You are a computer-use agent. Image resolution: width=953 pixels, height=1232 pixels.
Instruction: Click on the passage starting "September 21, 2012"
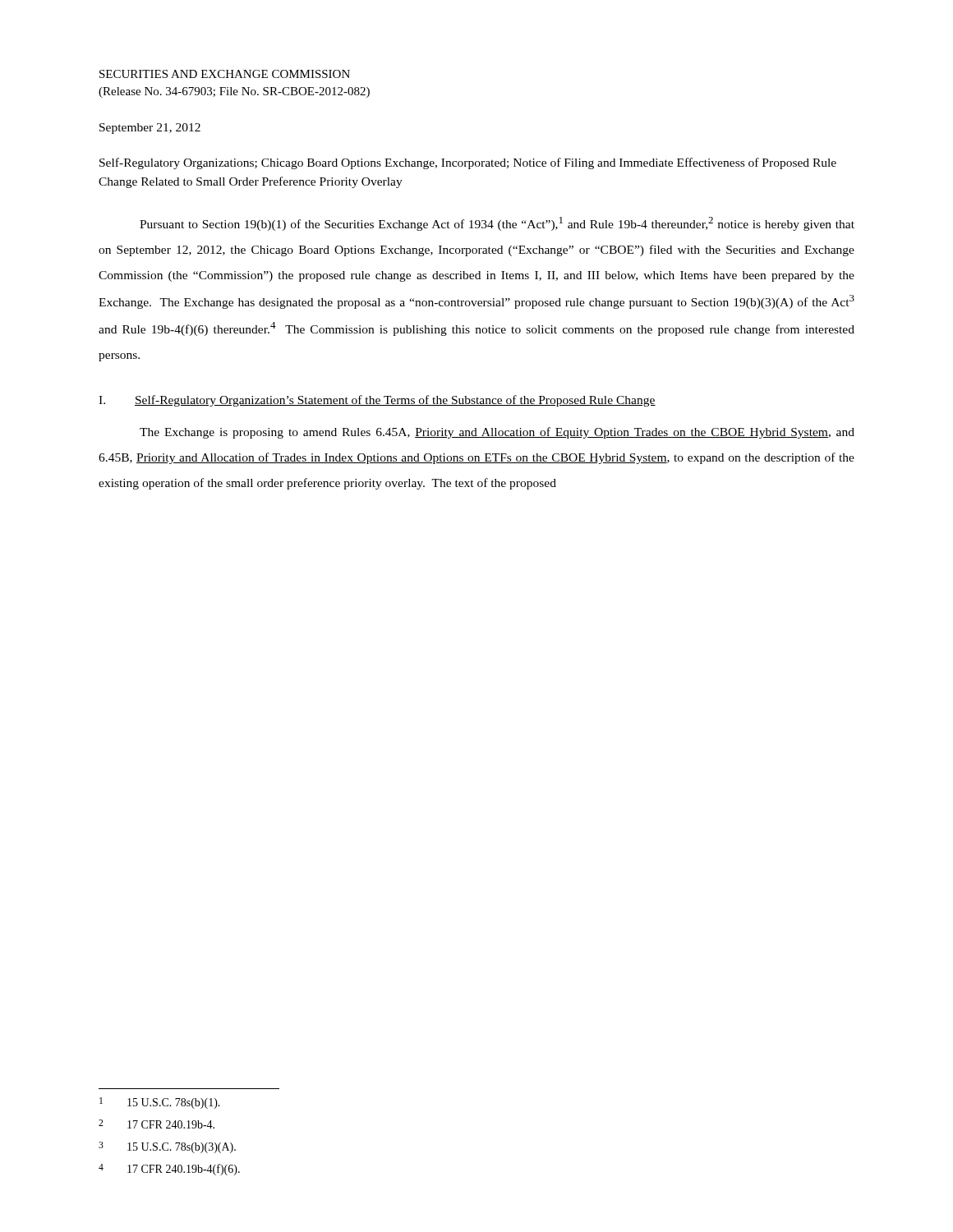(150, 127)
